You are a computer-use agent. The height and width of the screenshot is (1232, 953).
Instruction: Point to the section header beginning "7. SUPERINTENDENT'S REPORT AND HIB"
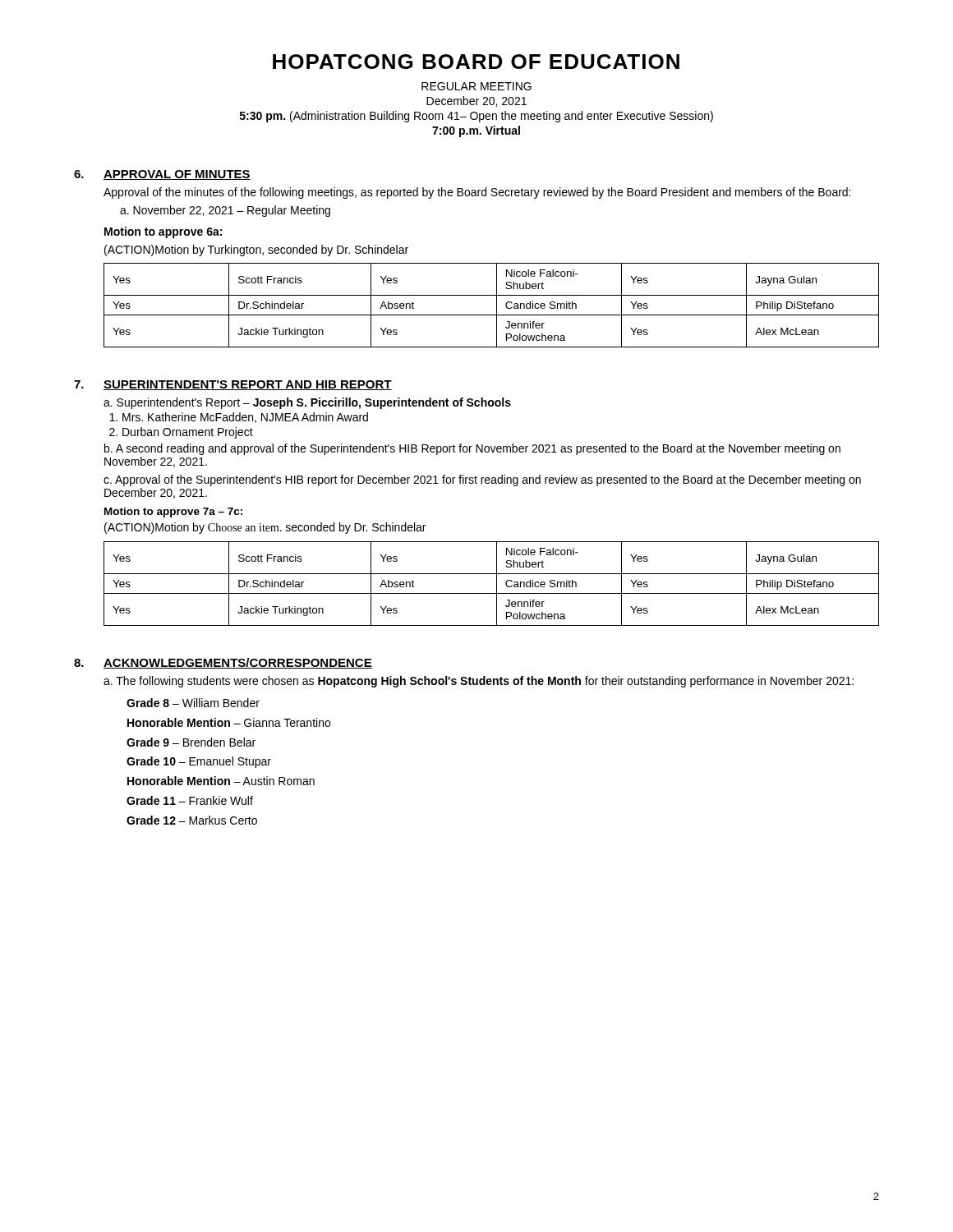[233, 384]
